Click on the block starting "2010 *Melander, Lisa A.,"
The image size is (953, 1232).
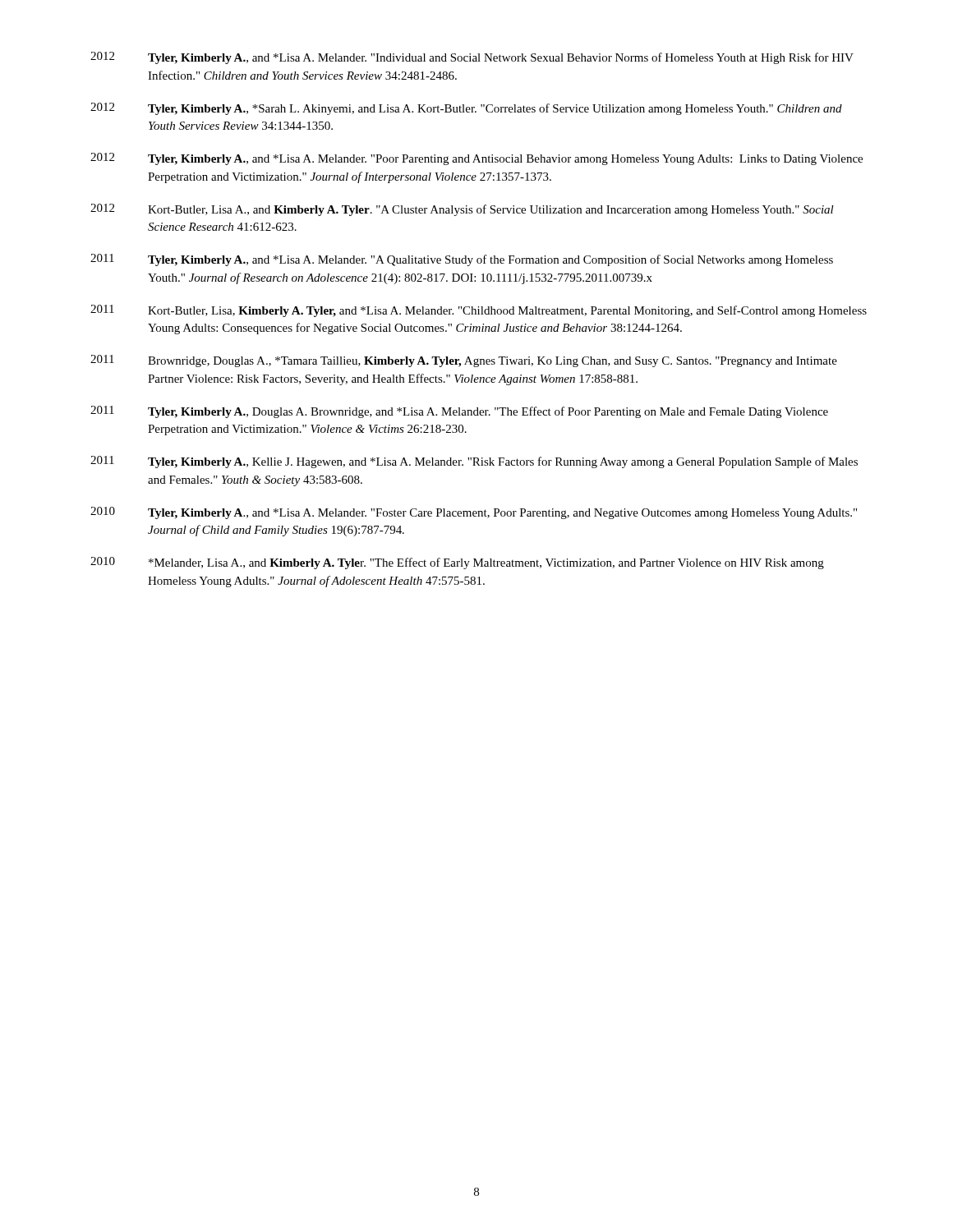[x=481, y=572]
